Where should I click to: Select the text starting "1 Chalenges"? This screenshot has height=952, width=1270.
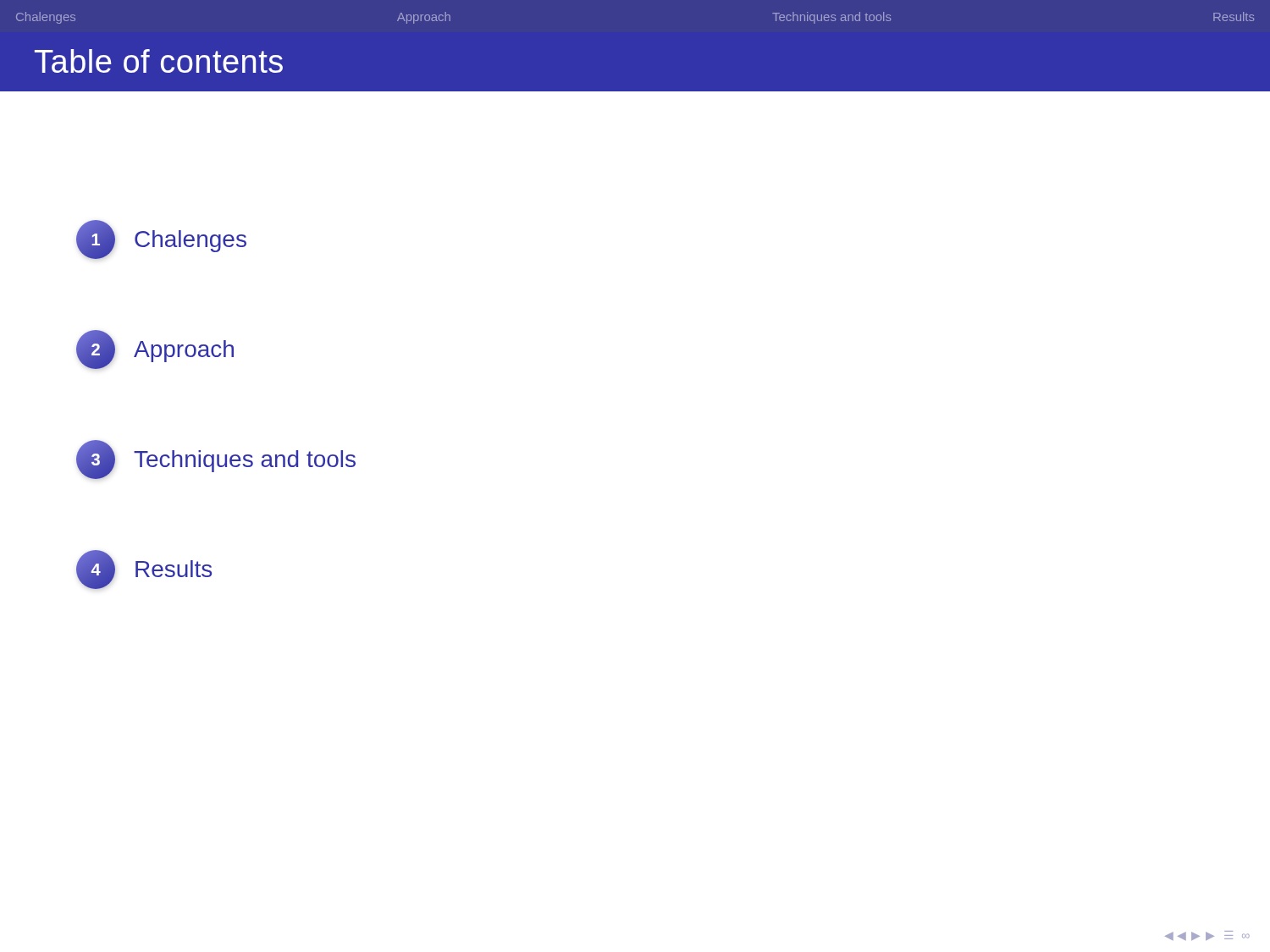162,239
